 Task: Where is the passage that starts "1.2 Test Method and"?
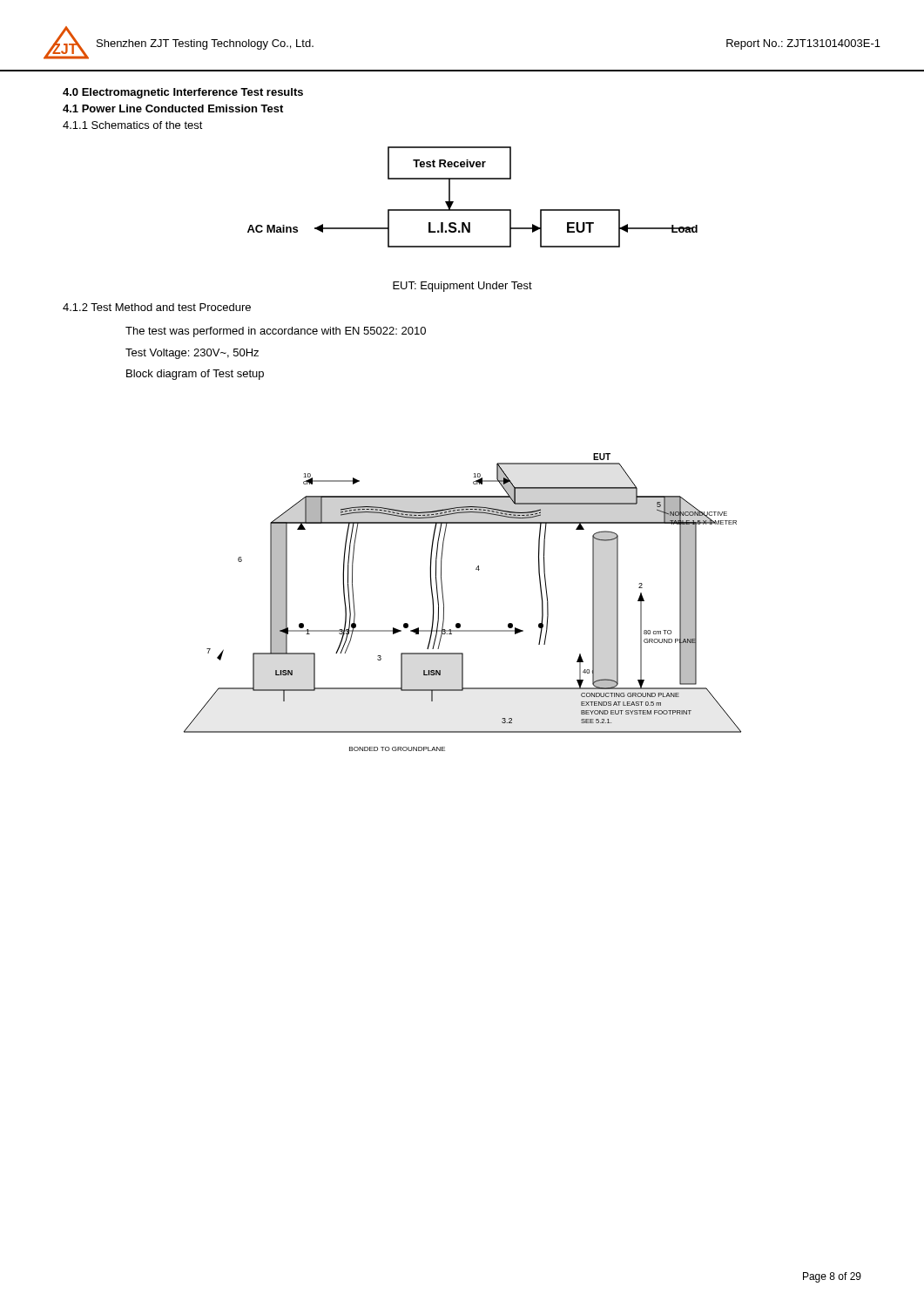[x=157, y=307]
